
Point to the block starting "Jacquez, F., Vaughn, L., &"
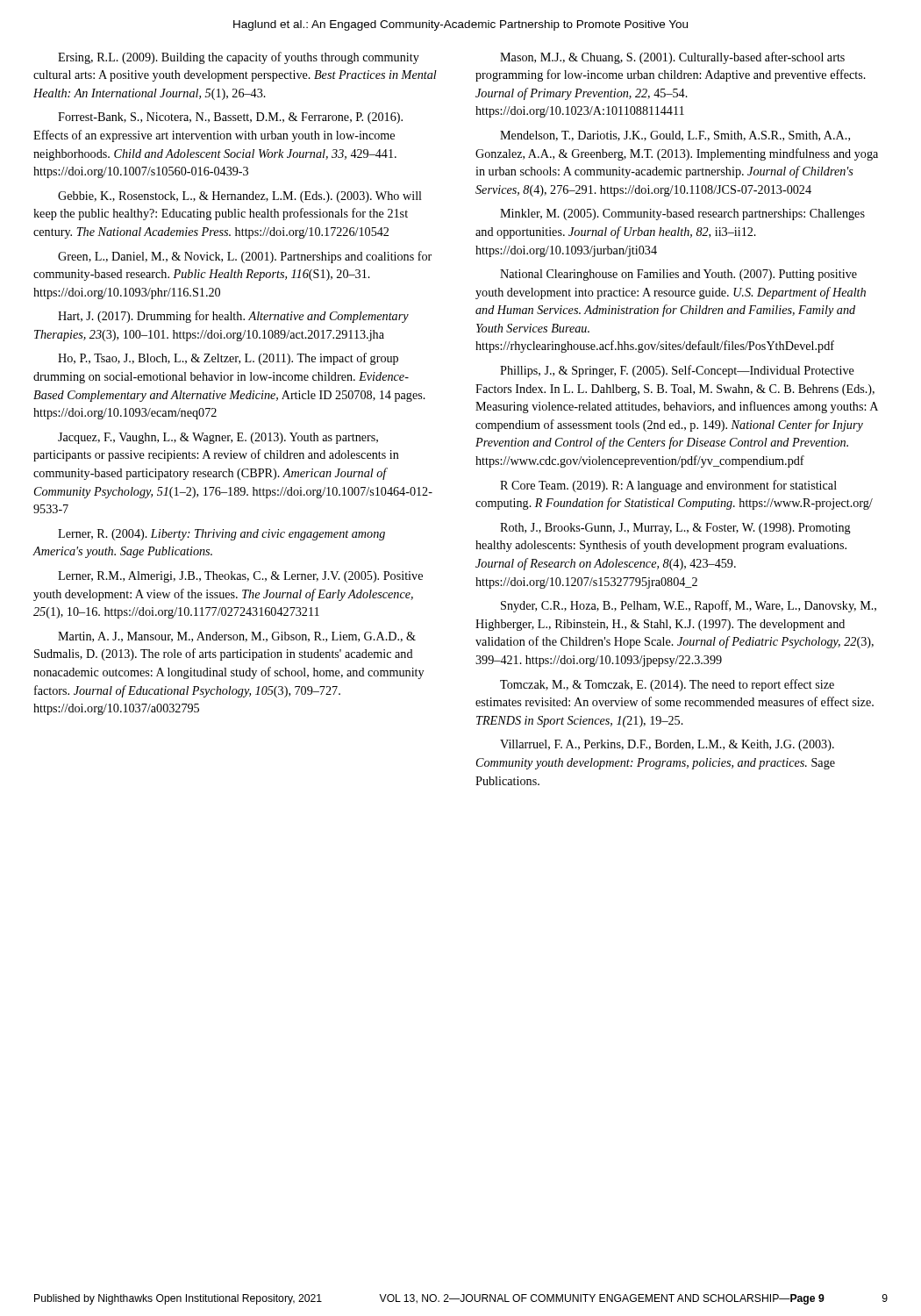[233, 473]
